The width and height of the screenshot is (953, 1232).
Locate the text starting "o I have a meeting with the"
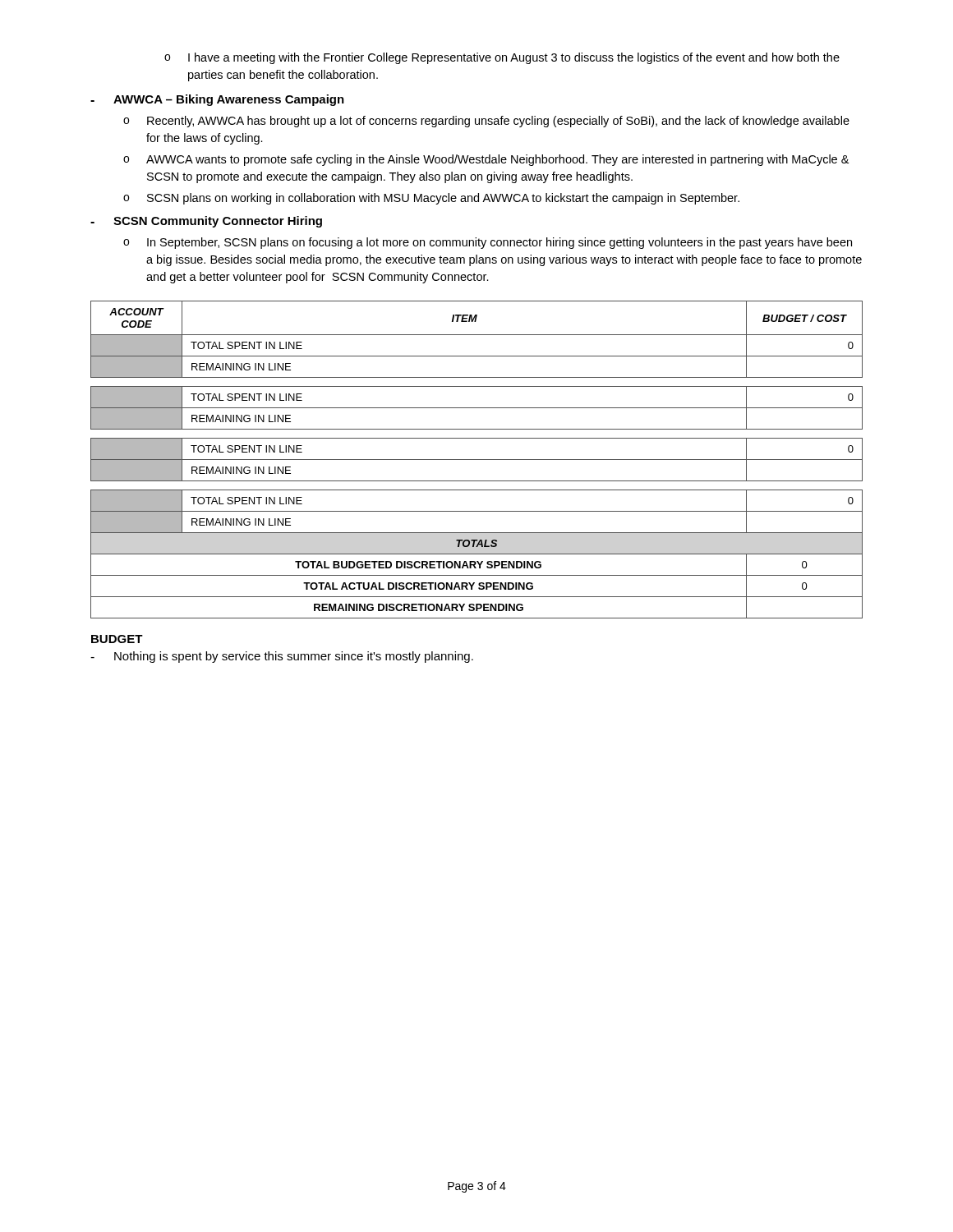pyautogui.click(x=513, y=67)
